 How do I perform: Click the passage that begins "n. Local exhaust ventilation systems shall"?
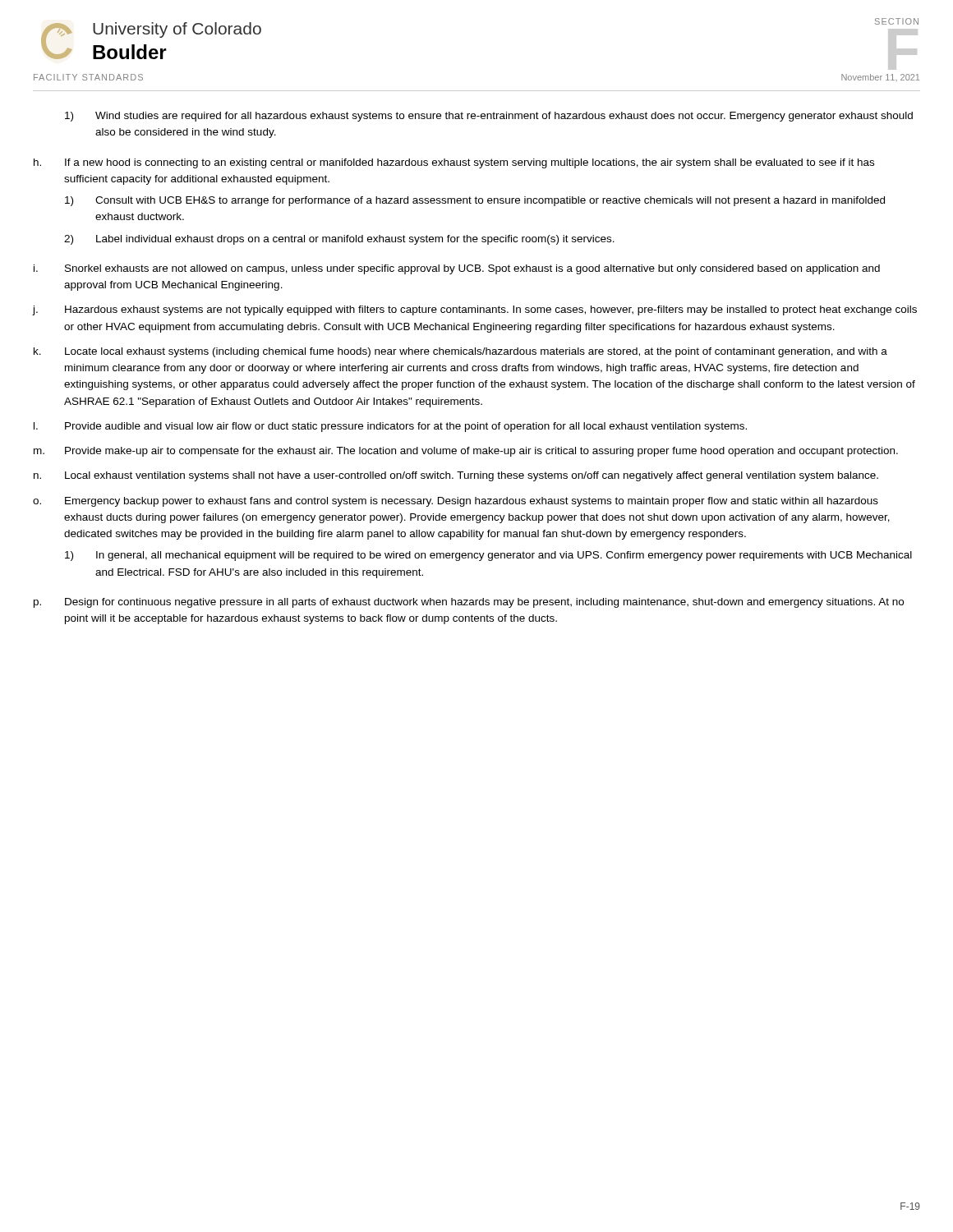pyautogui.click(x=476, y=476)
